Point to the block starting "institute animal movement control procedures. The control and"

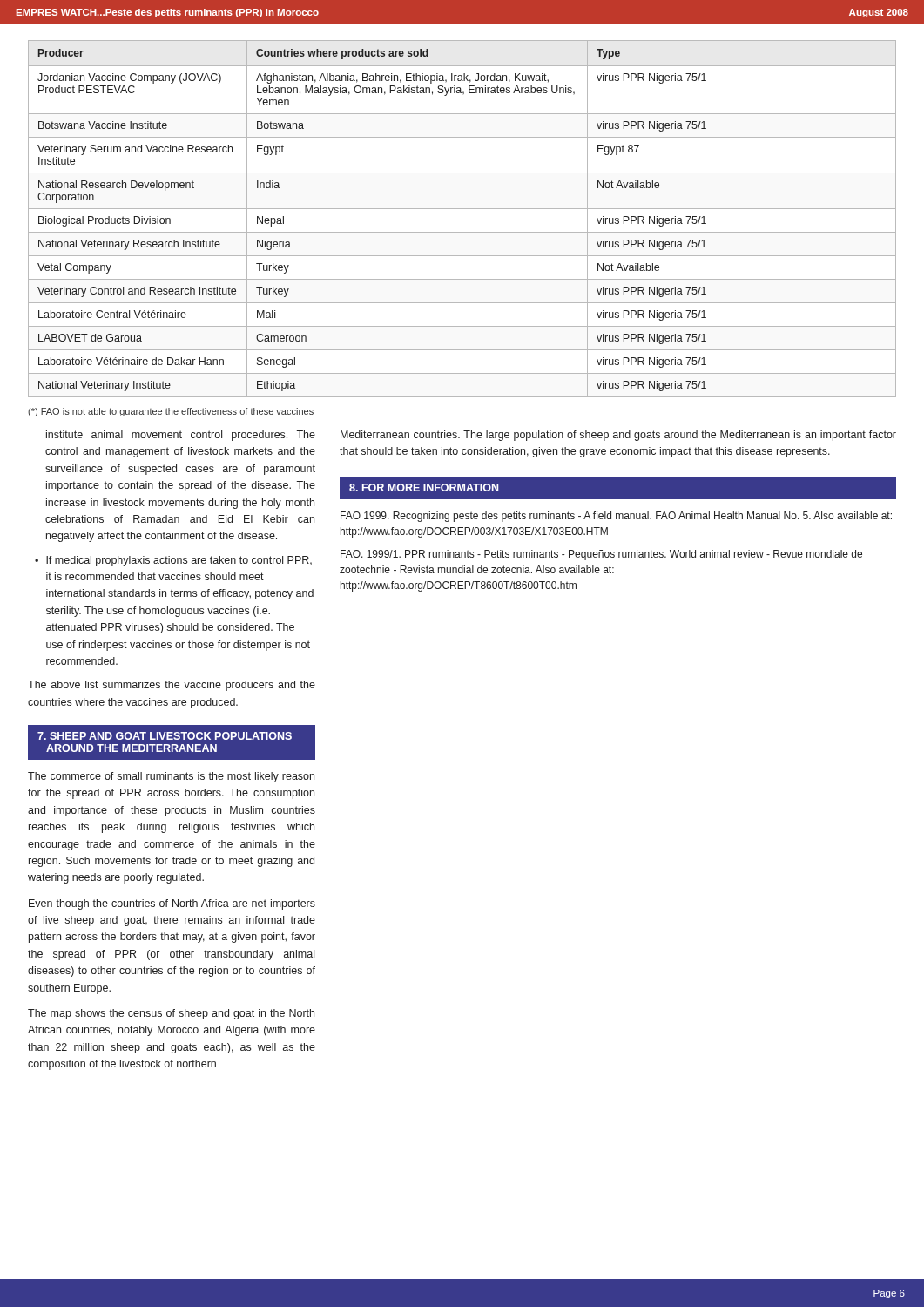click(x=180, y=485)
